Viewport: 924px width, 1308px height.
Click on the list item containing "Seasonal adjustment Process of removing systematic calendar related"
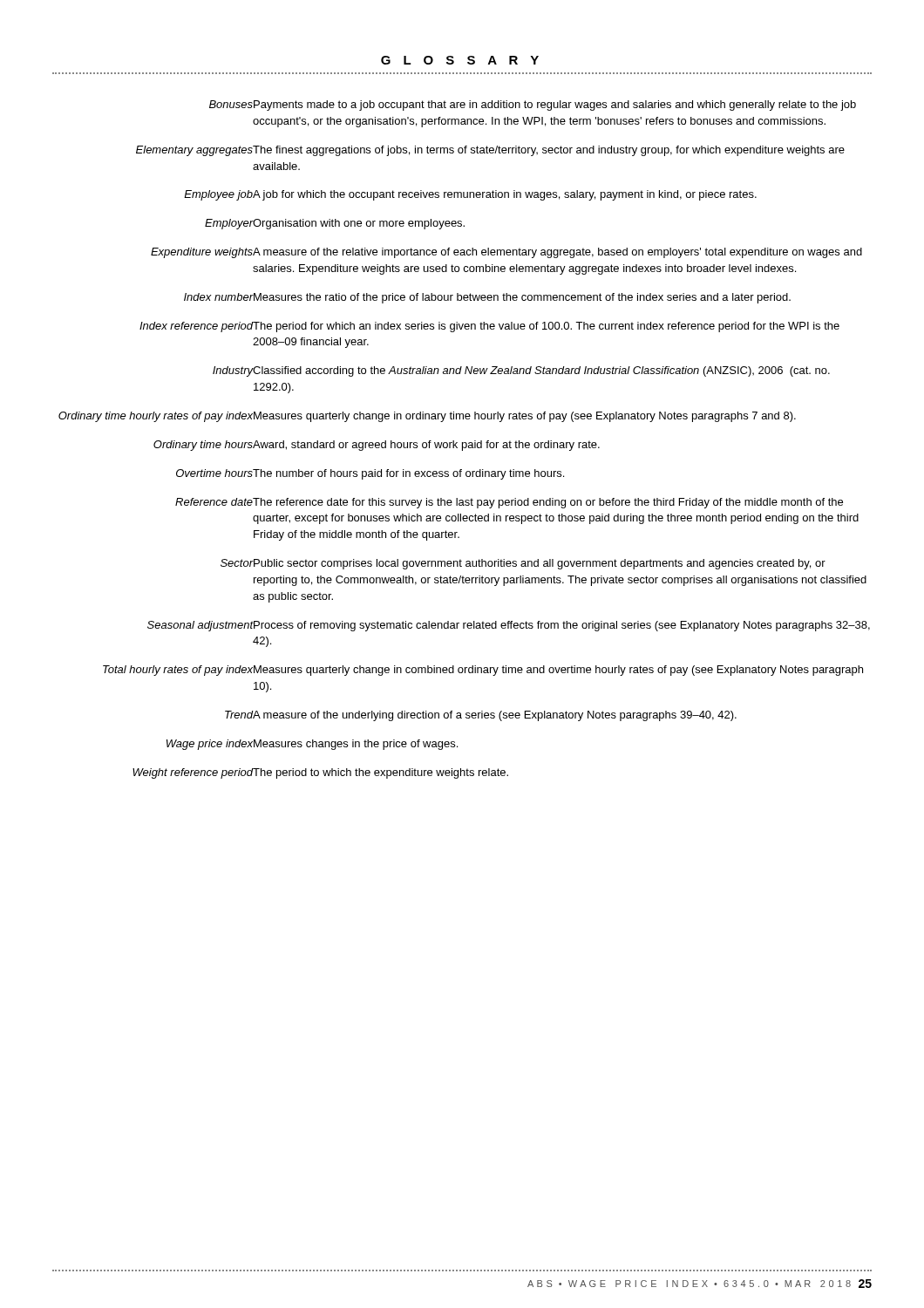tap(462, 636)
